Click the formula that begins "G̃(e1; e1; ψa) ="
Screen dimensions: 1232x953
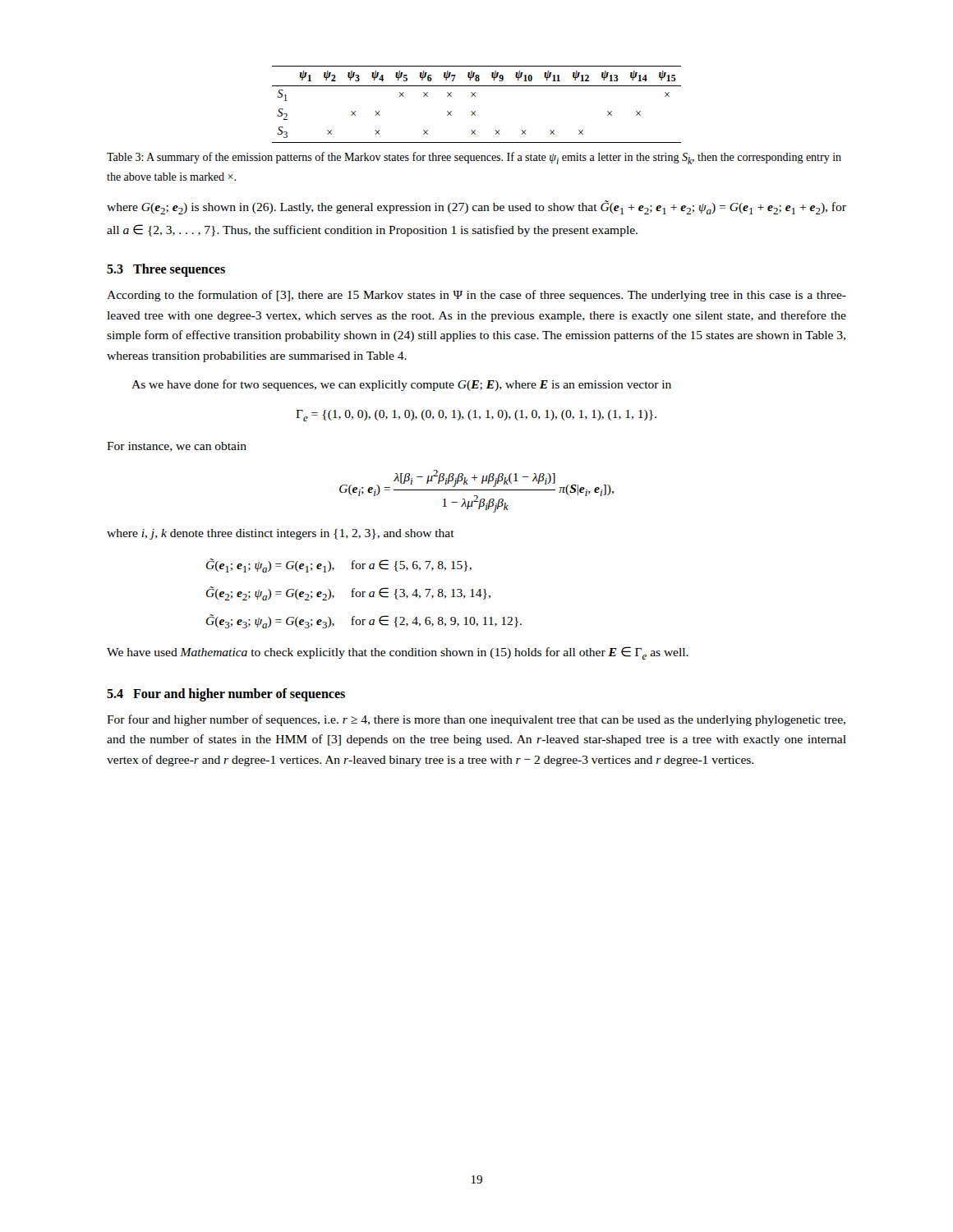tap(364, 594)
